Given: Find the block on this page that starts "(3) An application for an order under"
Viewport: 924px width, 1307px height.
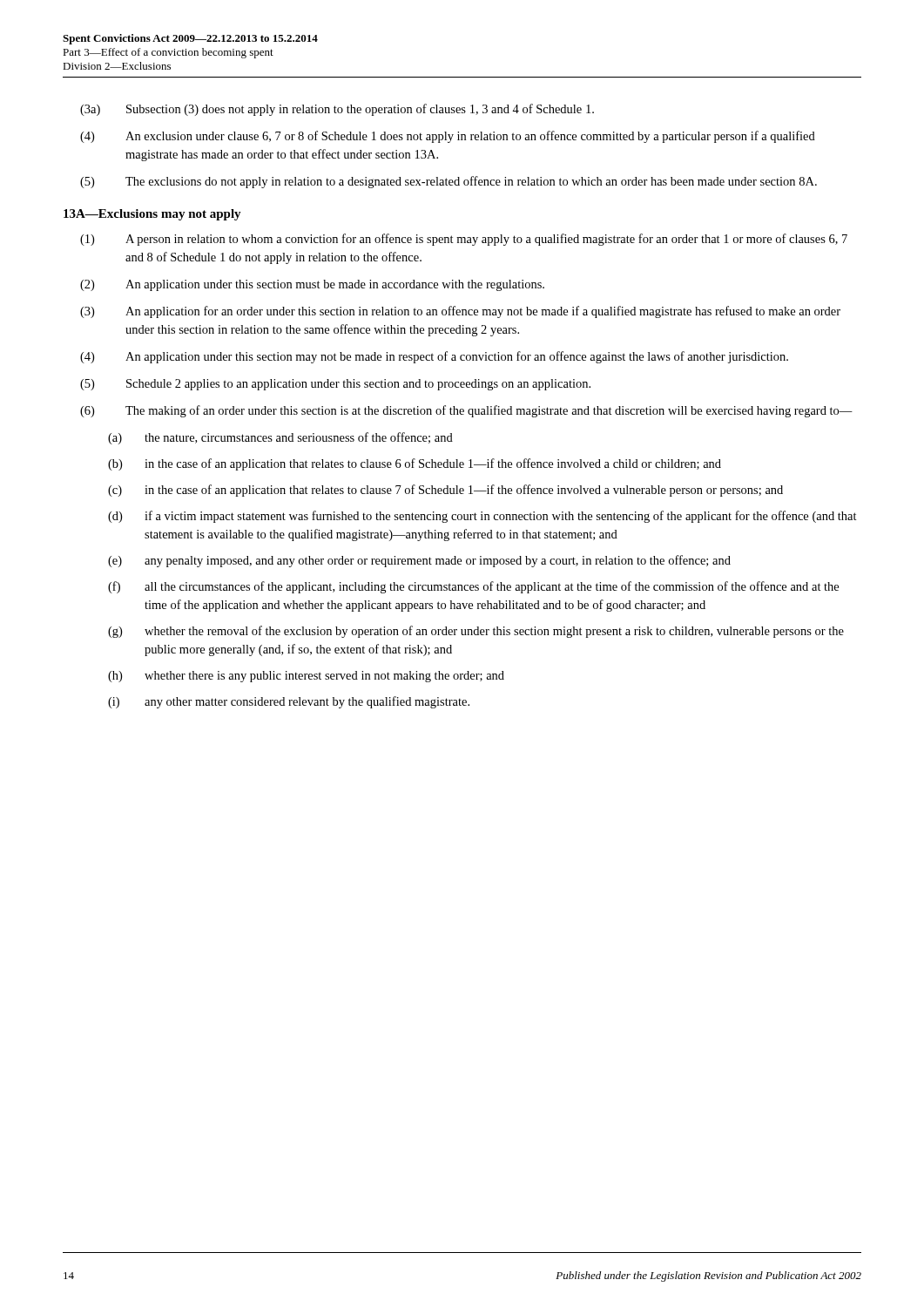Looking at the screenshot, I should (462, 321).
